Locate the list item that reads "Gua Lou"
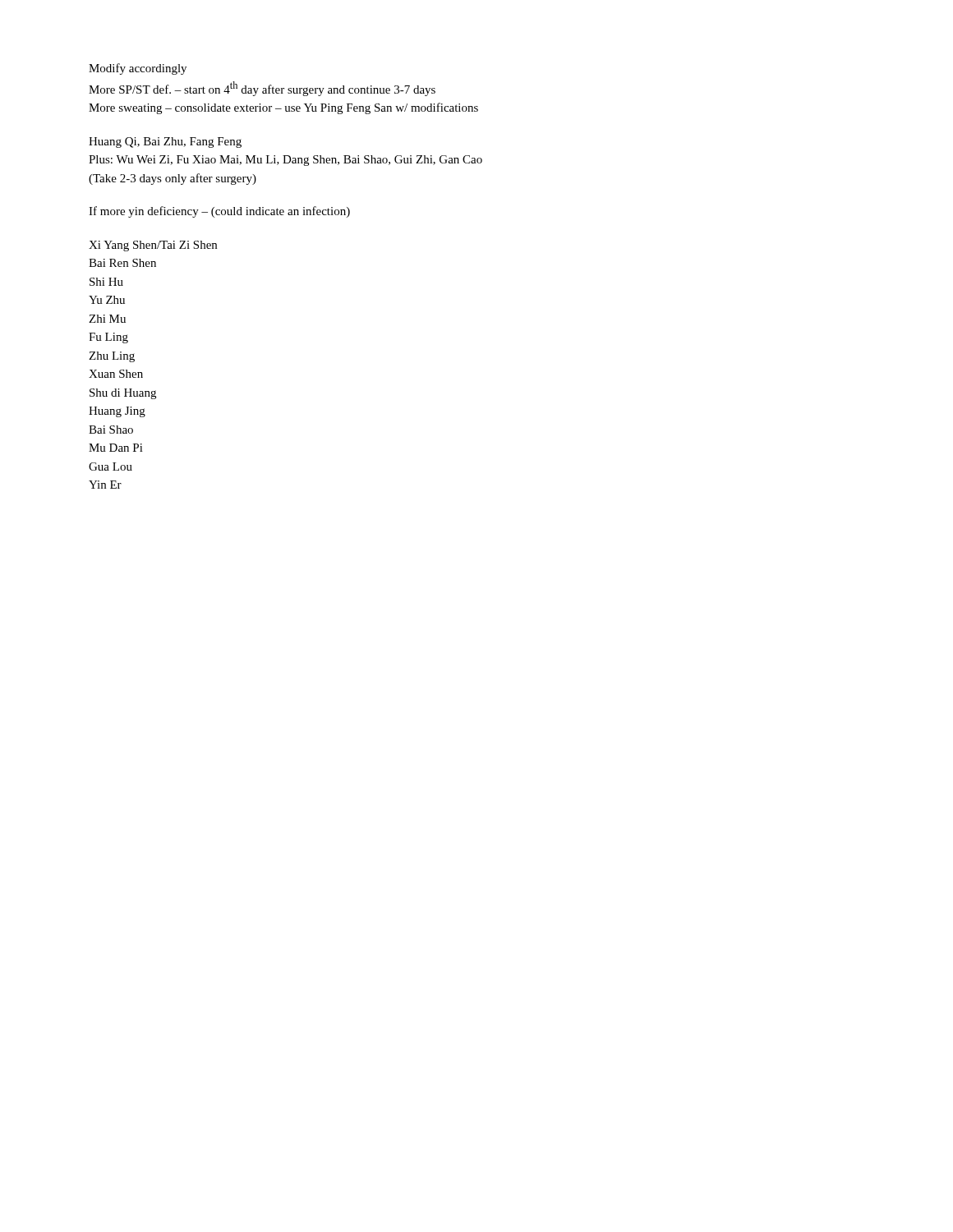The width and height of the screenshot is (953, 1232). [x=110, y=466]
